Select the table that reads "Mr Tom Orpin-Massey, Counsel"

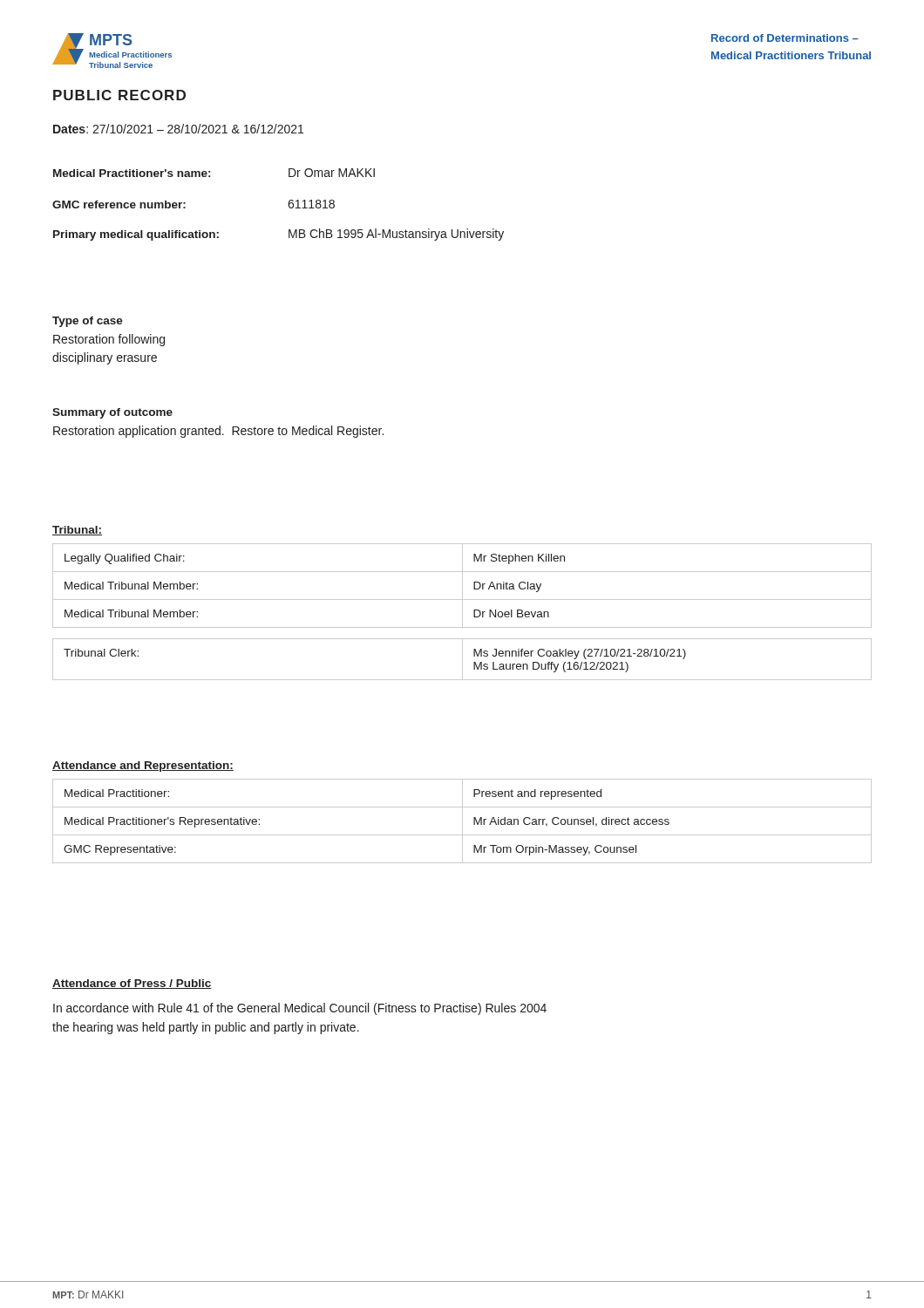pyautogui.click(x=462, y=821)
